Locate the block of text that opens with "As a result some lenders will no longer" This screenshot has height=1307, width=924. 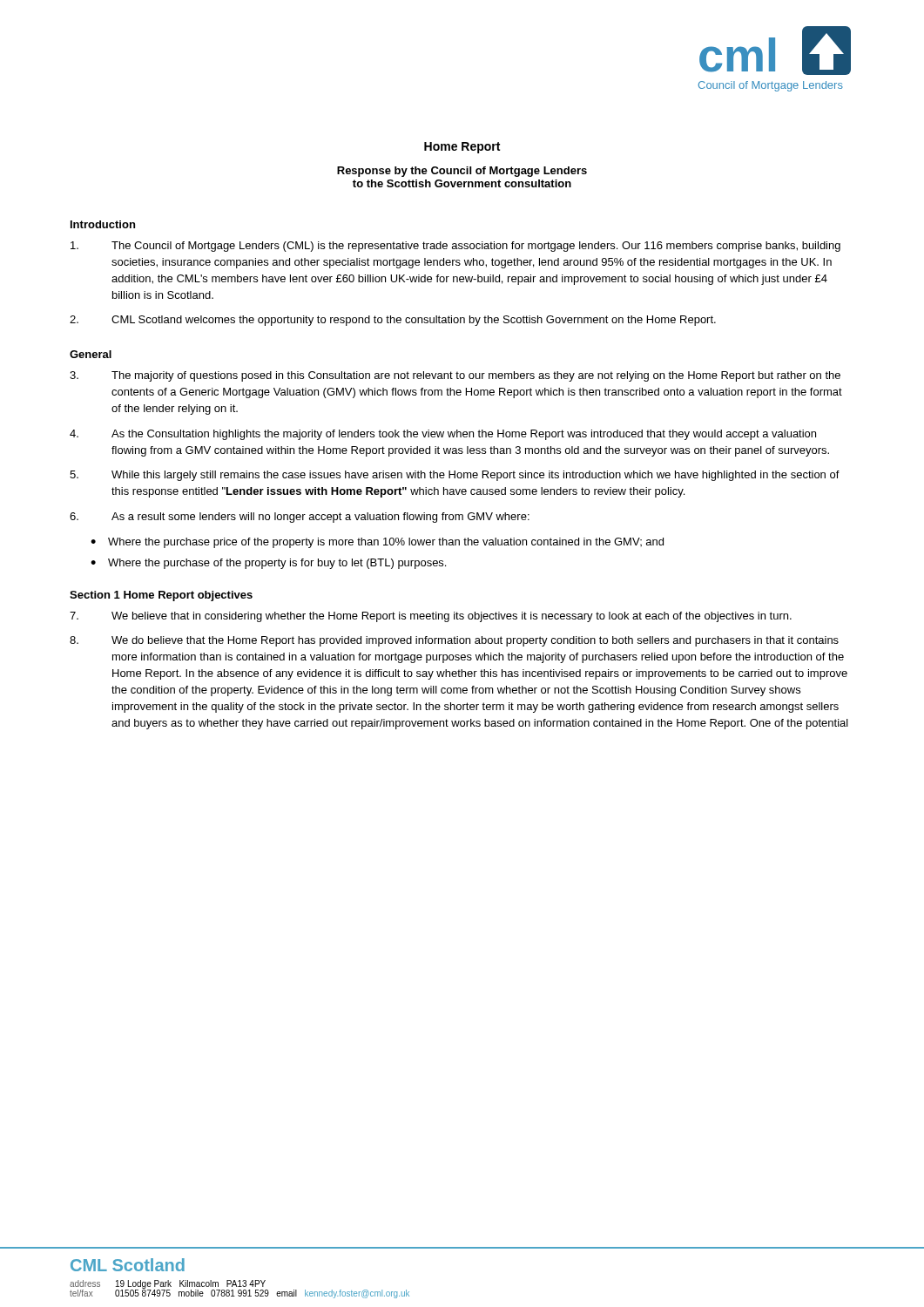pos(462,517)
